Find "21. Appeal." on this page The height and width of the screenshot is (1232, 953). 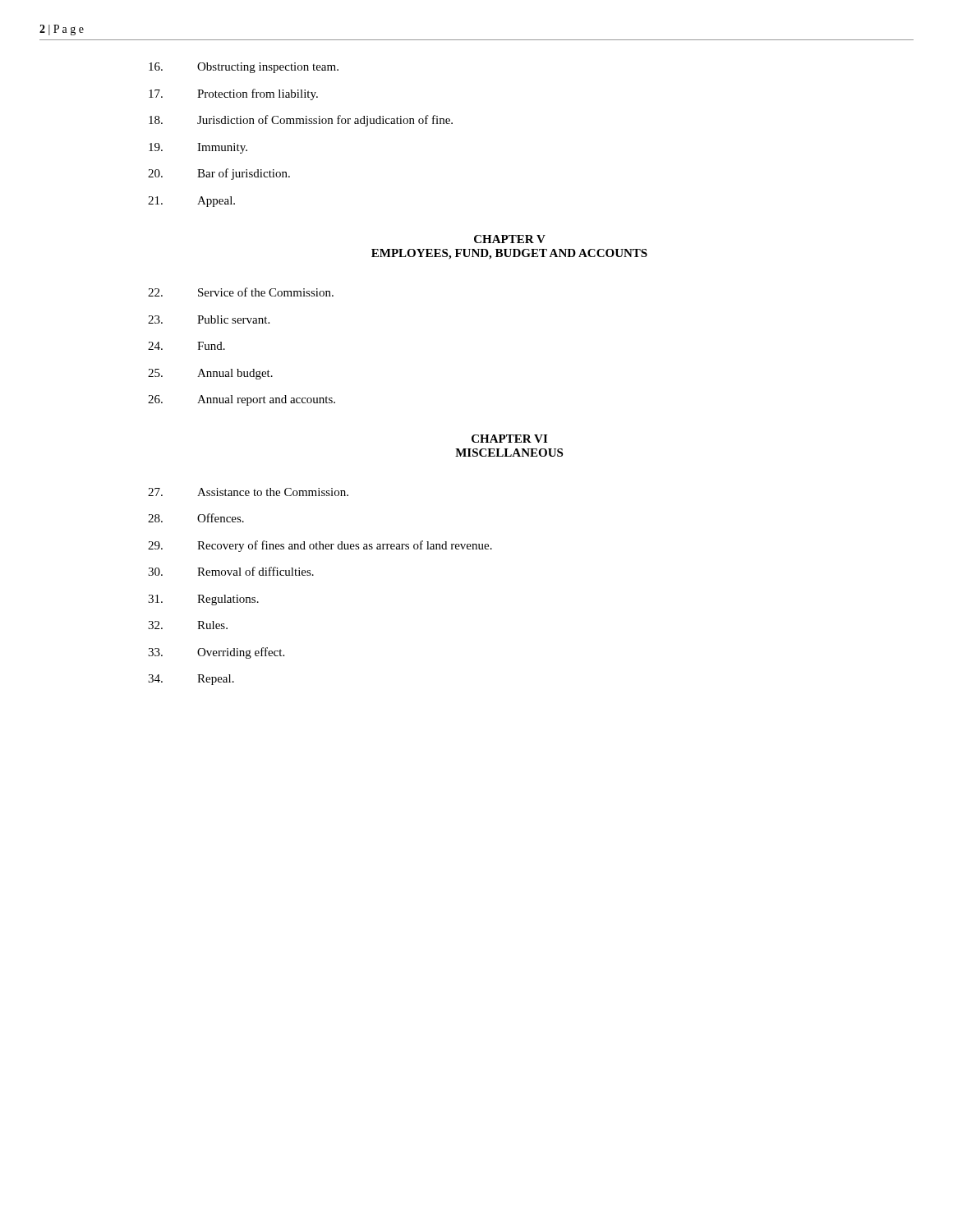pos(221,202)
